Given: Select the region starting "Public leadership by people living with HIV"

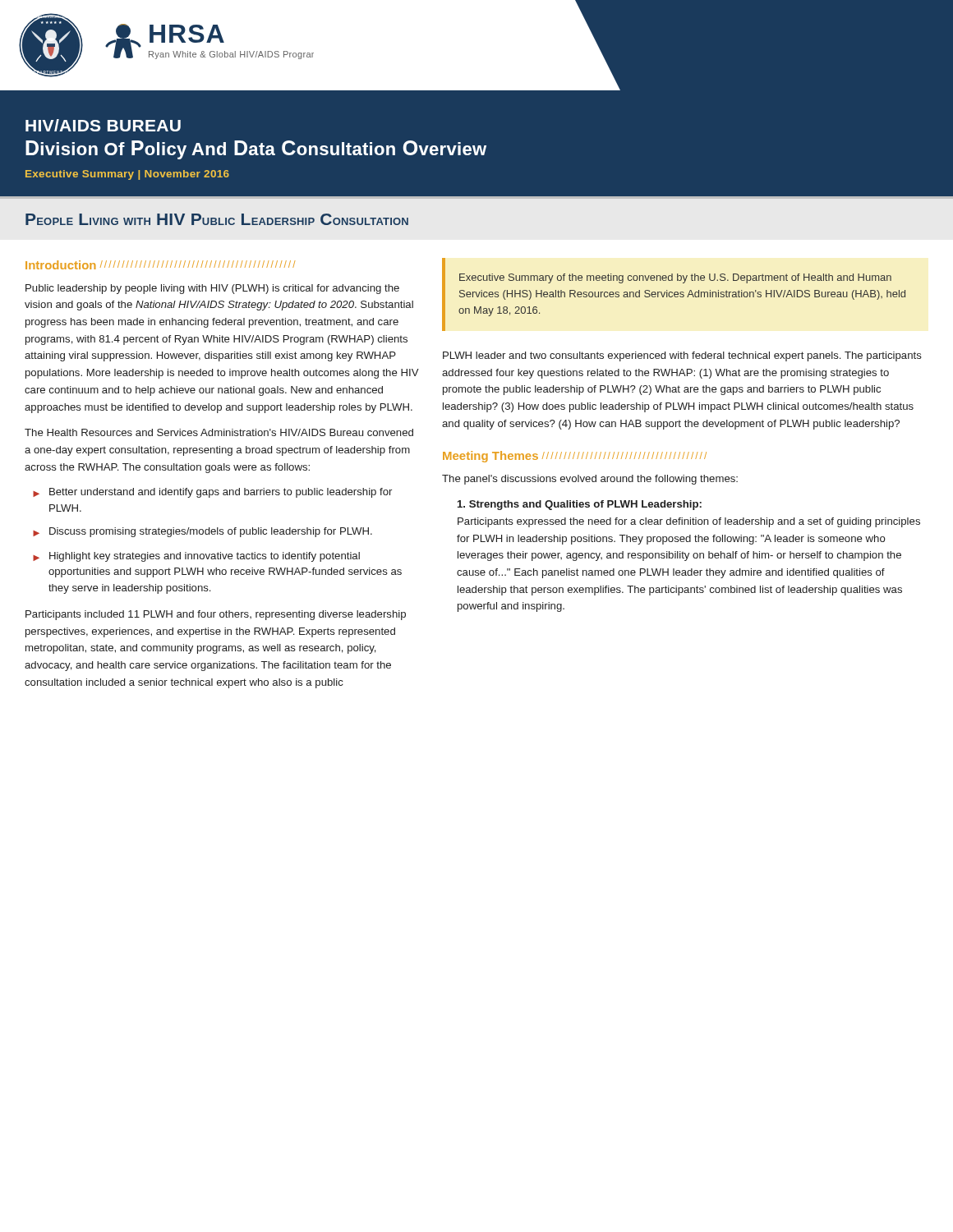Looking at the screenshot, I should click(222, 347).
